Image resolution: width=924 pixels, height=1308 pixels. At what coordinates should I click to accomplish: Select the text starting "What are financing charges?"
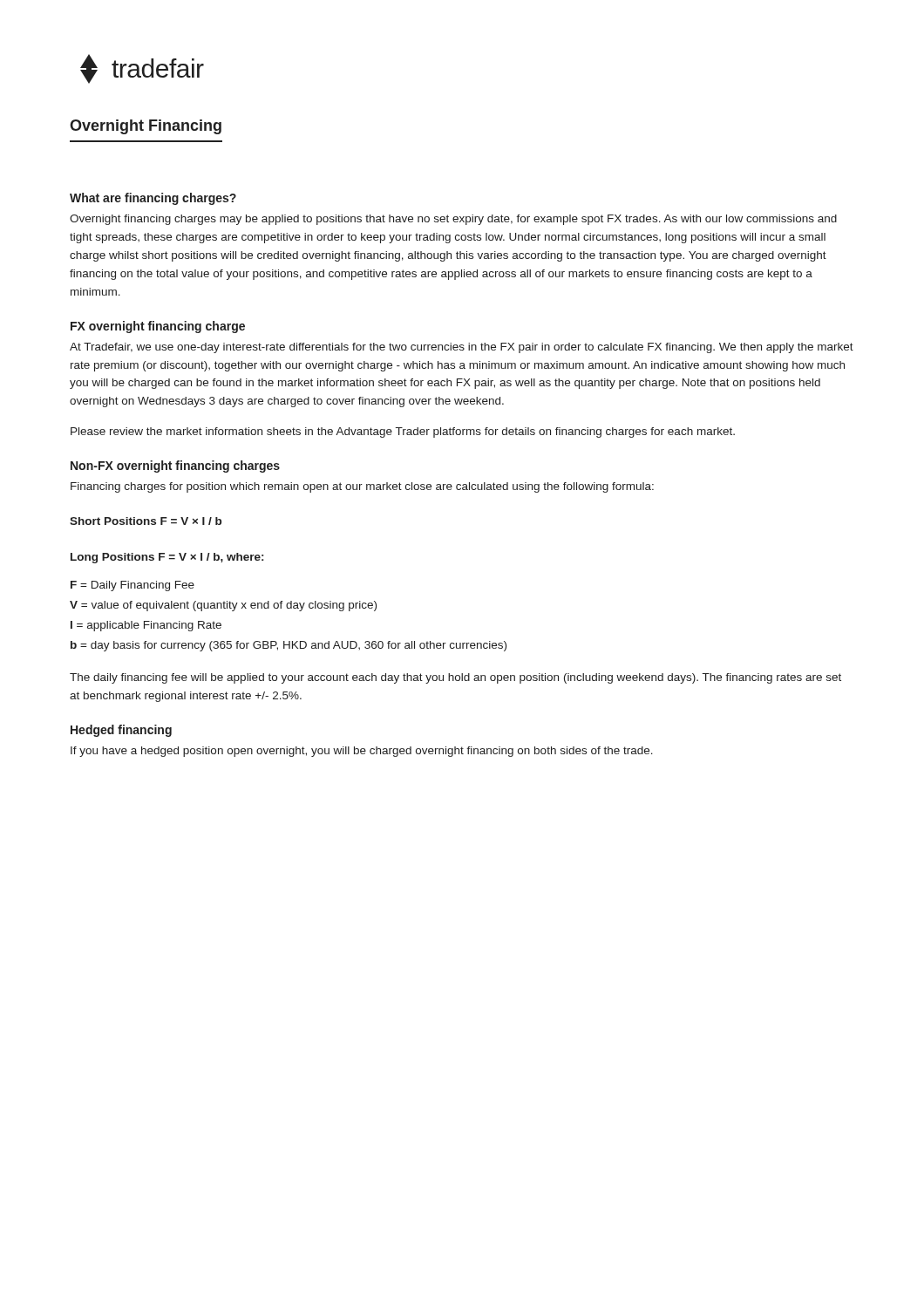(153, 198)
